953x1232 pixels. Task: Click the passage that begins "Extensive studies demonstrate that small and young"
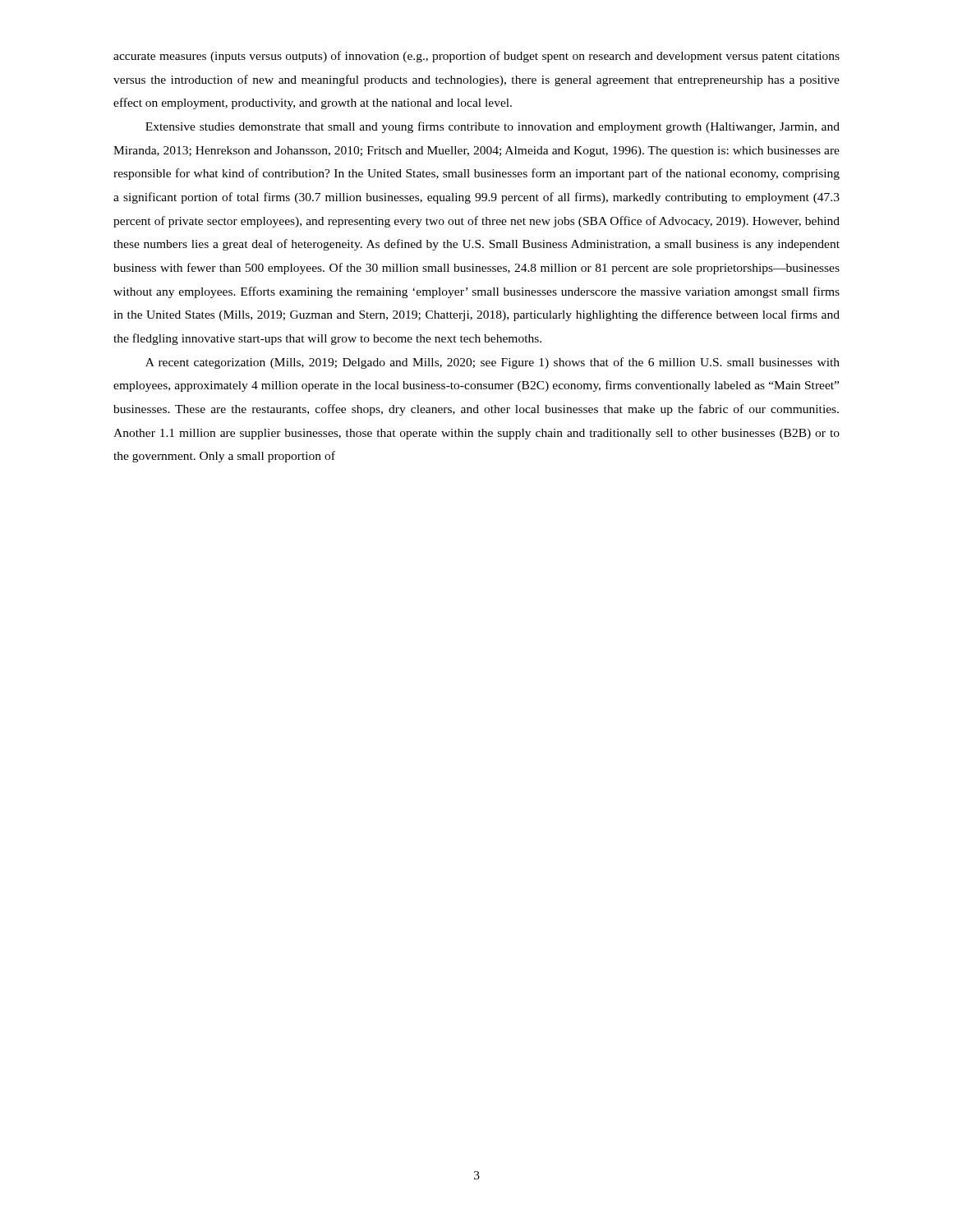point(476,233)
